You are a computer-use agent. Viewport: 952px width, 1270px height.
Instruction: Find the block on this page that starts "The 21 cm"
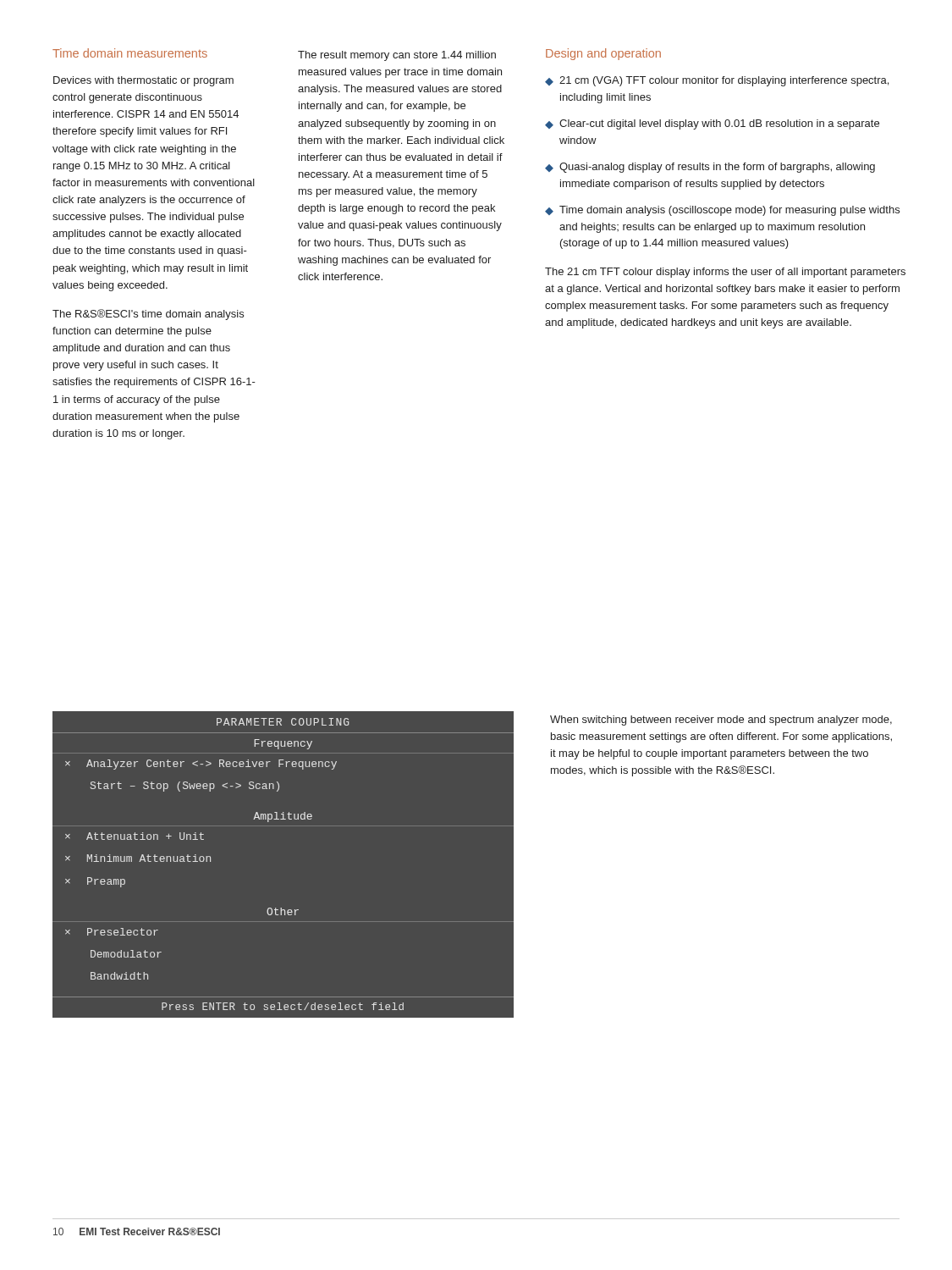pos(727,297)
